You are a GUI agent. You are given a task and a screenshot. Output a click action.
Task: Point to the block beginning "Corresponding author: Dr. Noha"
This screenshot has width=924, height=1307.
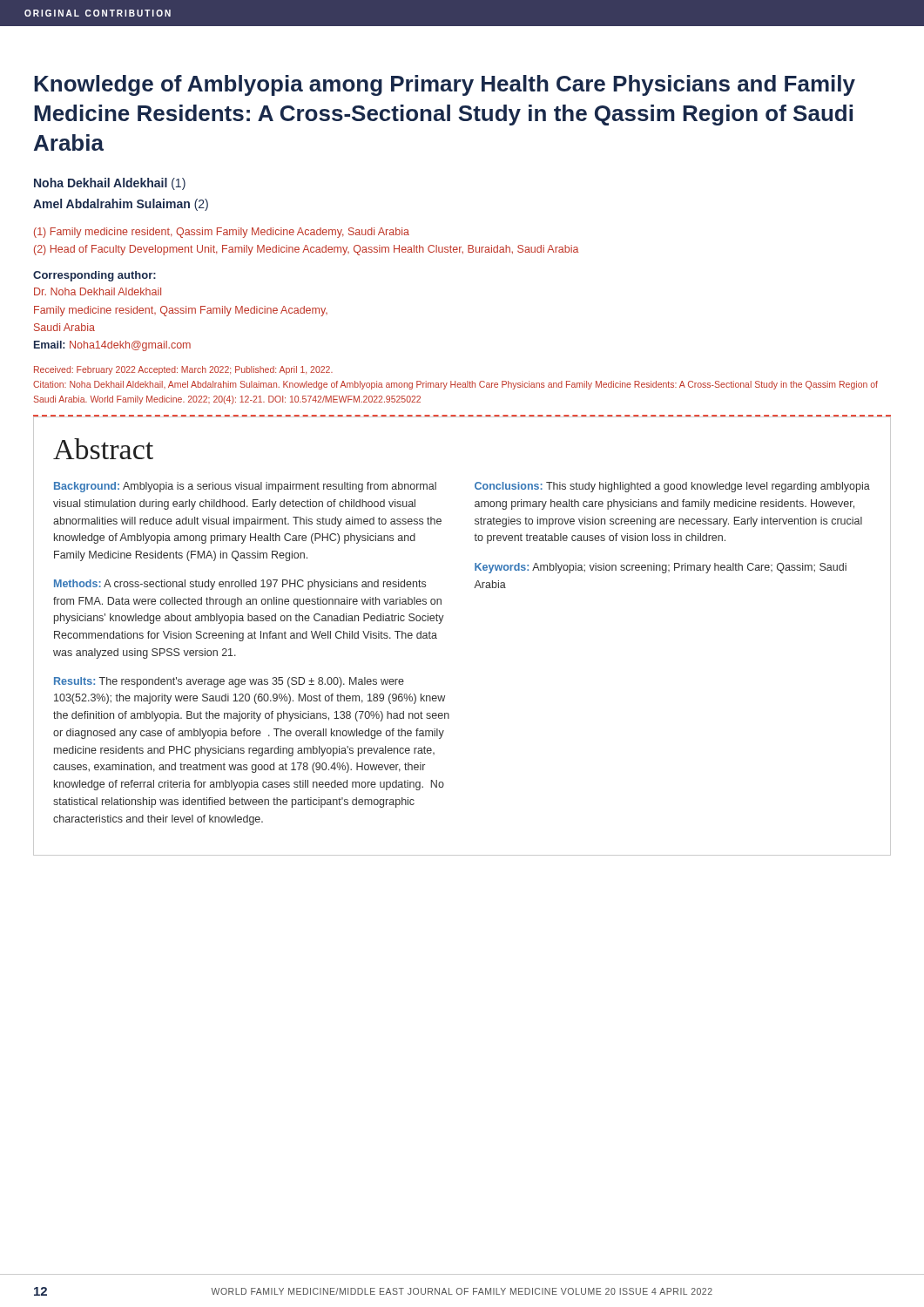94,276
